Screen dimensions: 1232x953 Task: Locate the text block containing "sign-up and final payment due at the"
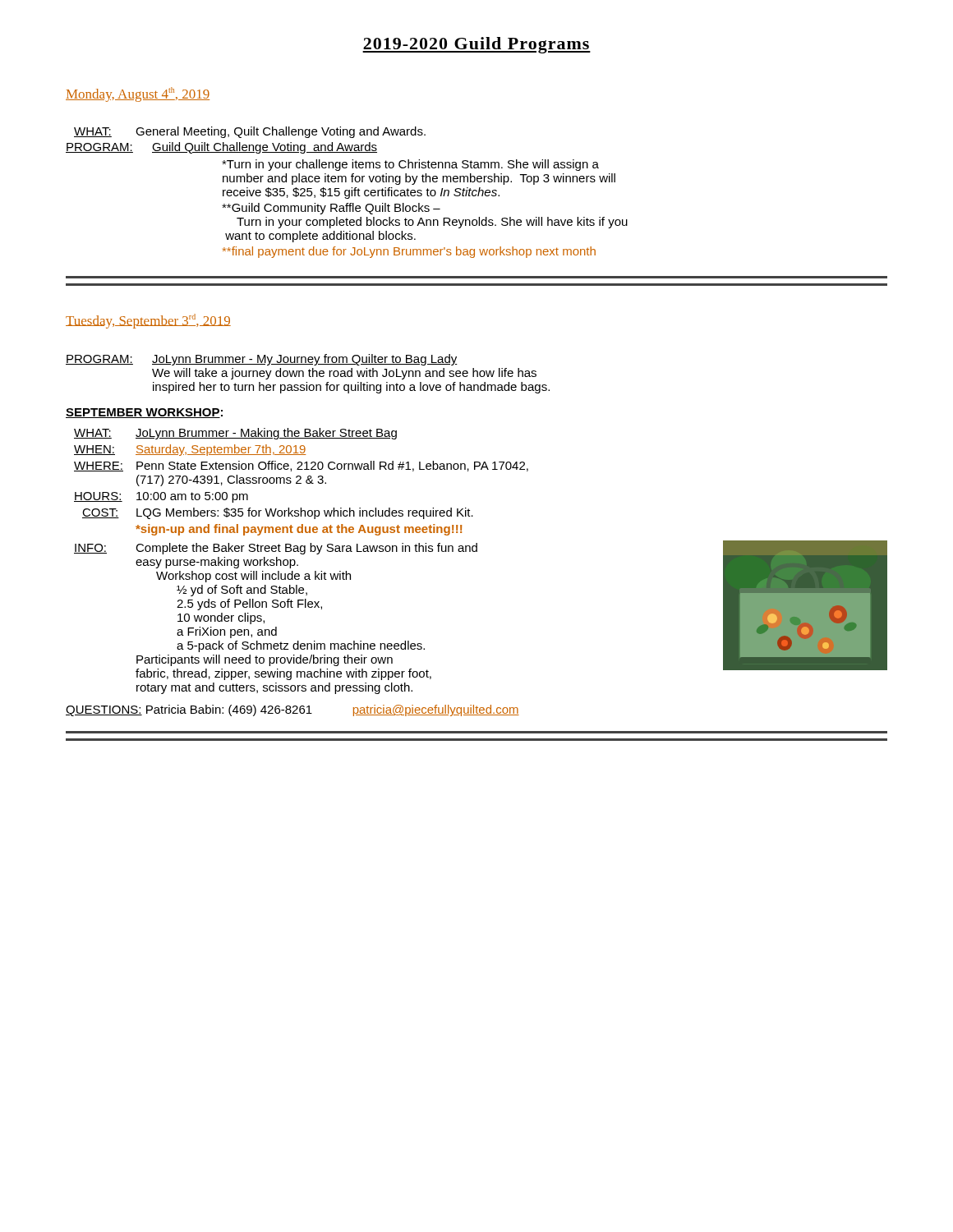[x=299, y=529]
